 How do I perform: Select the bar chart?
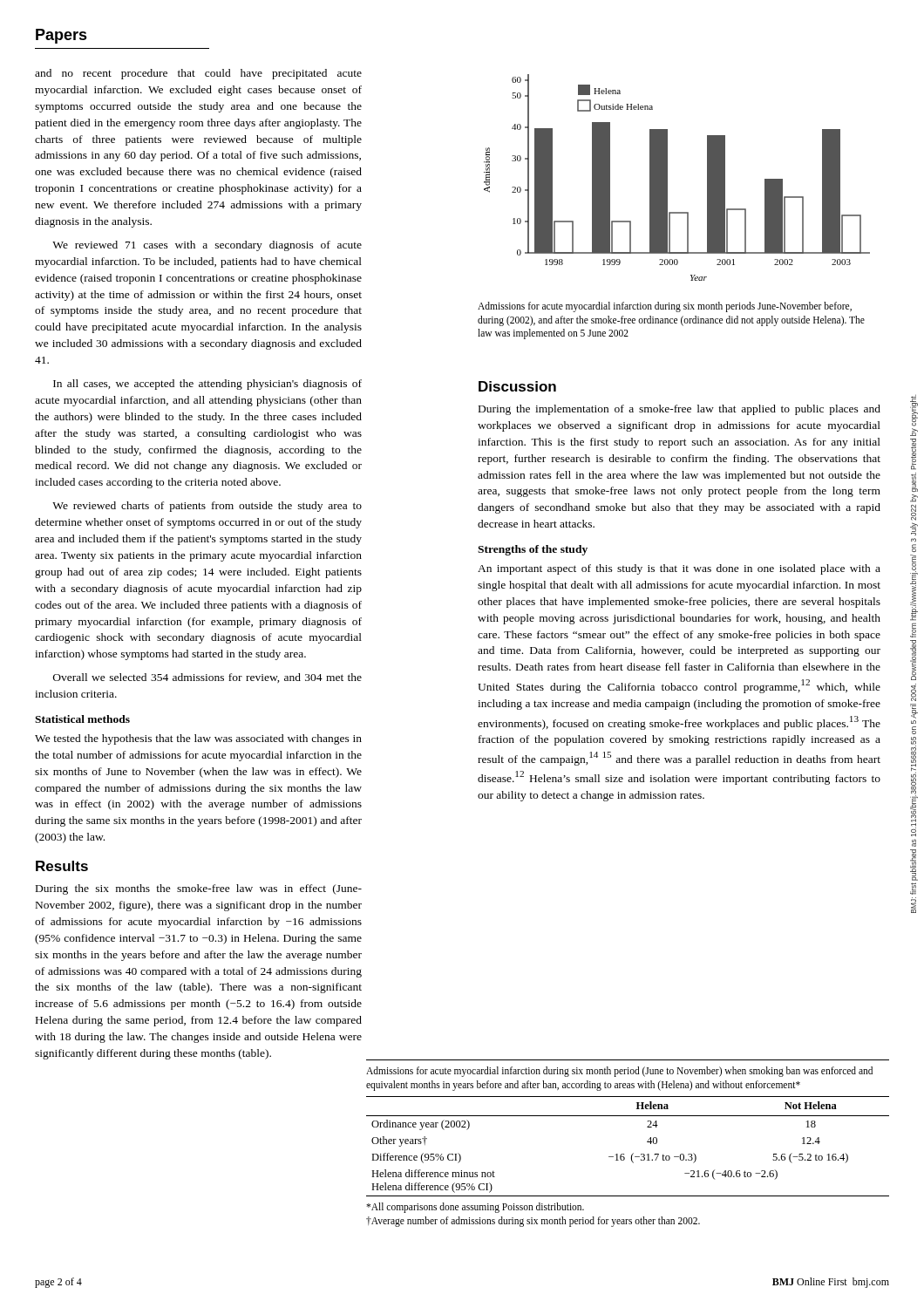click(679, 178)
